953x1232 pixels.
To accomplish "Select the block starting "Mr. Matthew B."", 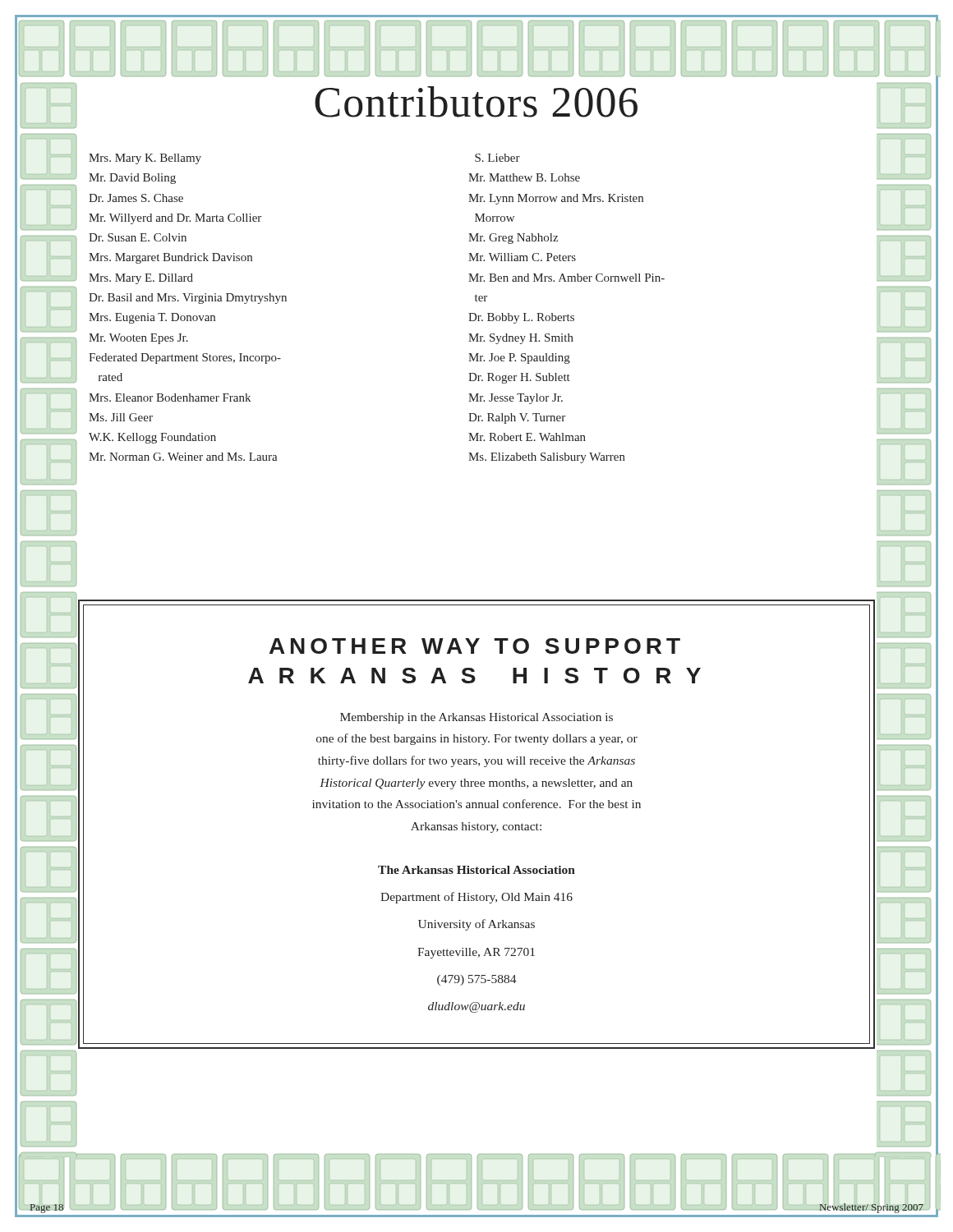I will 524,178.
